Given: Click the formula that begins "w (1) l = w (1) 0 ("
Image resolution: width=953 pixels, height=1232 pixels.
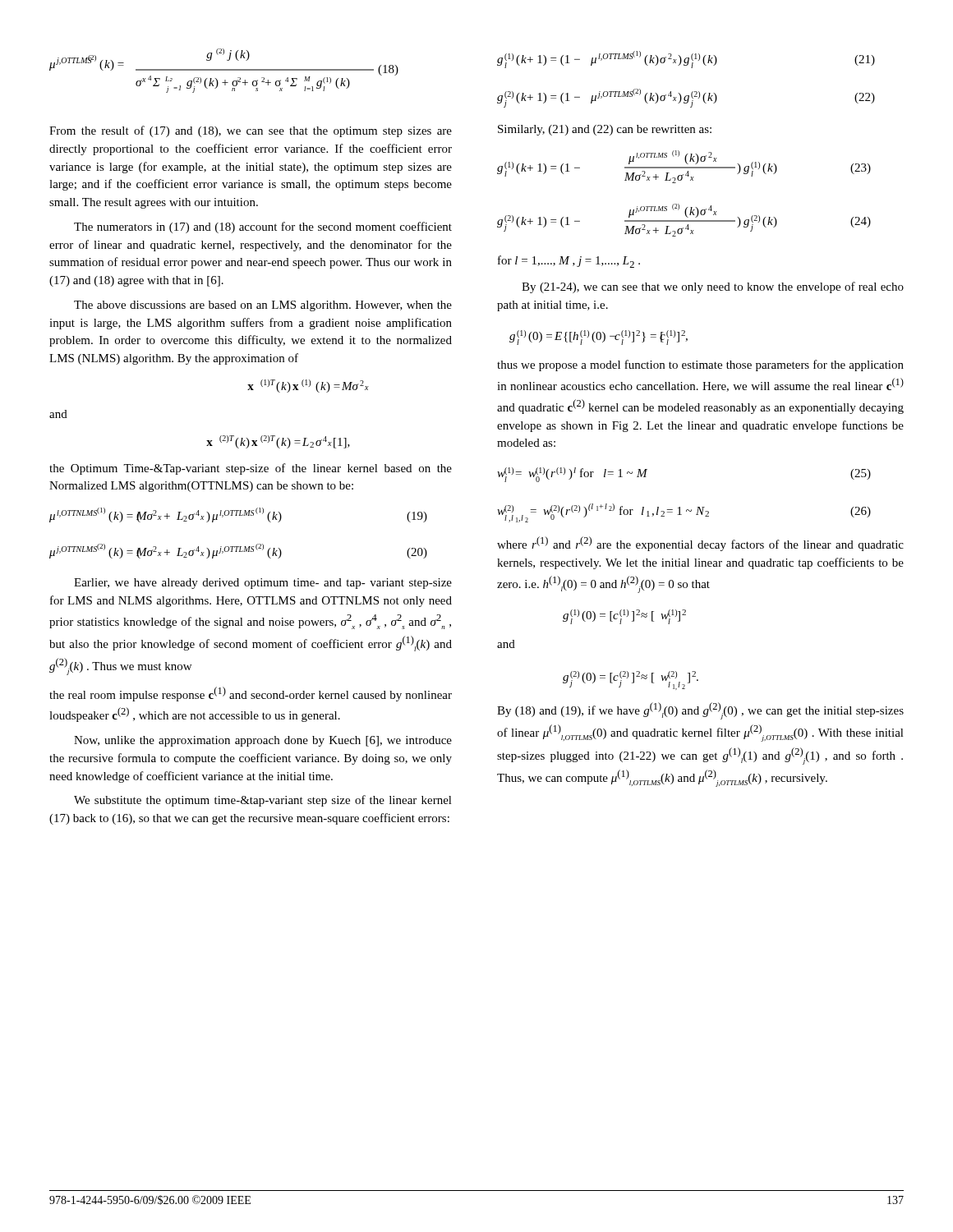Looking at the screenshot, I should click(571, 474).
